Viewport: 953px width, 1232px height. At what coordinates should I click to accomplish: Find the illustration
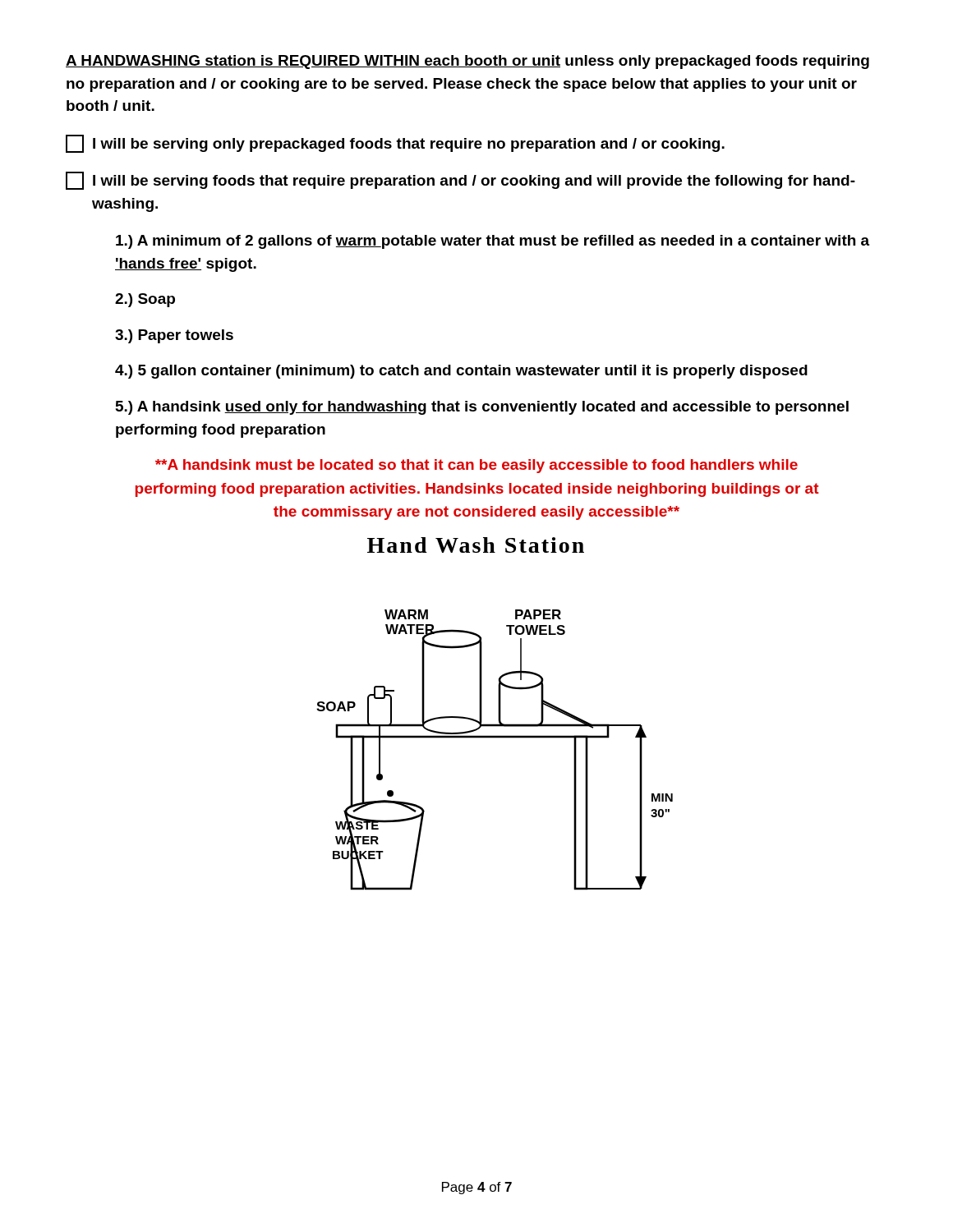(x=476, y=750)
